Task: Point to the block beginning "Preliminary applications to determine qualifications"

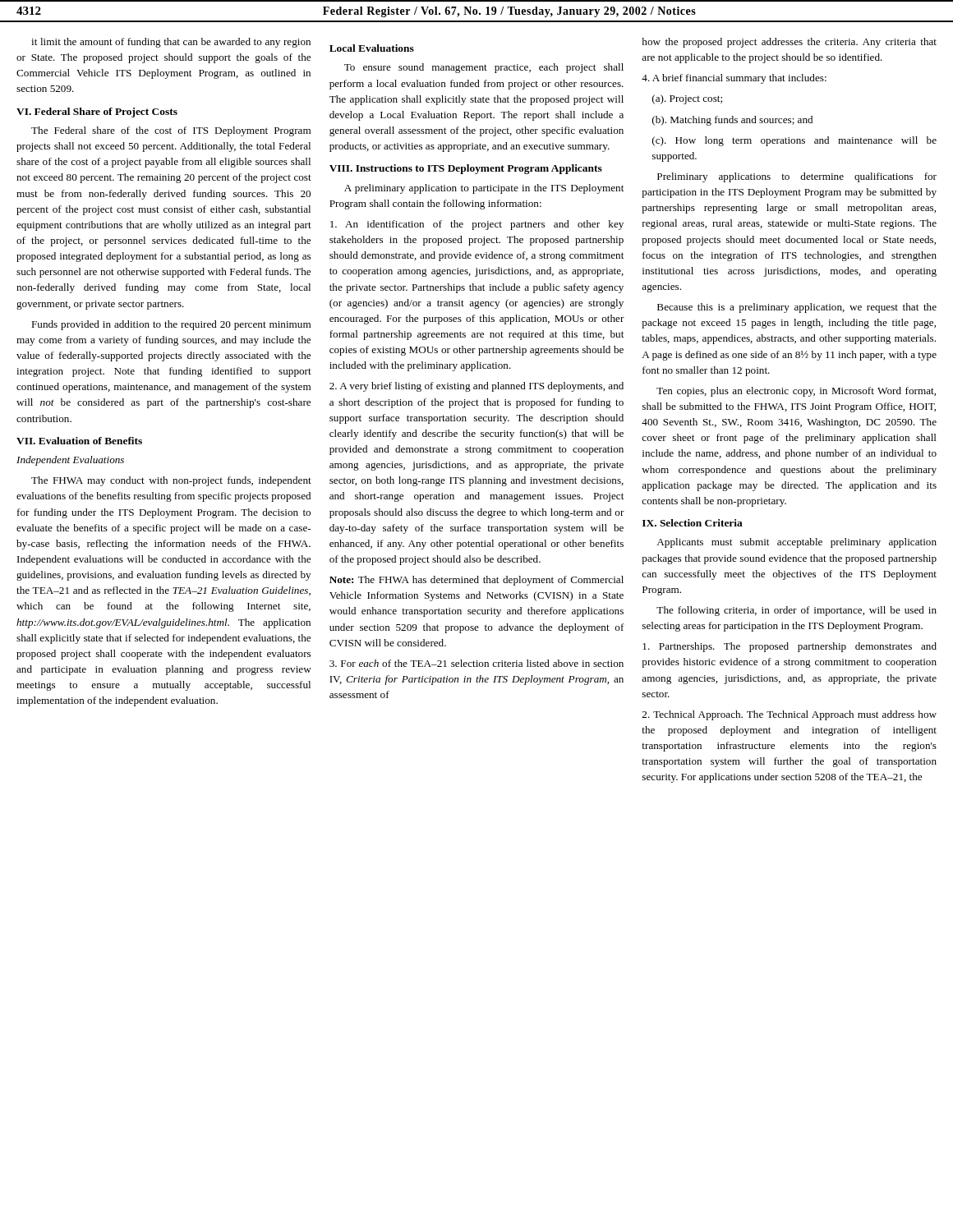Action: coord(789,338)
